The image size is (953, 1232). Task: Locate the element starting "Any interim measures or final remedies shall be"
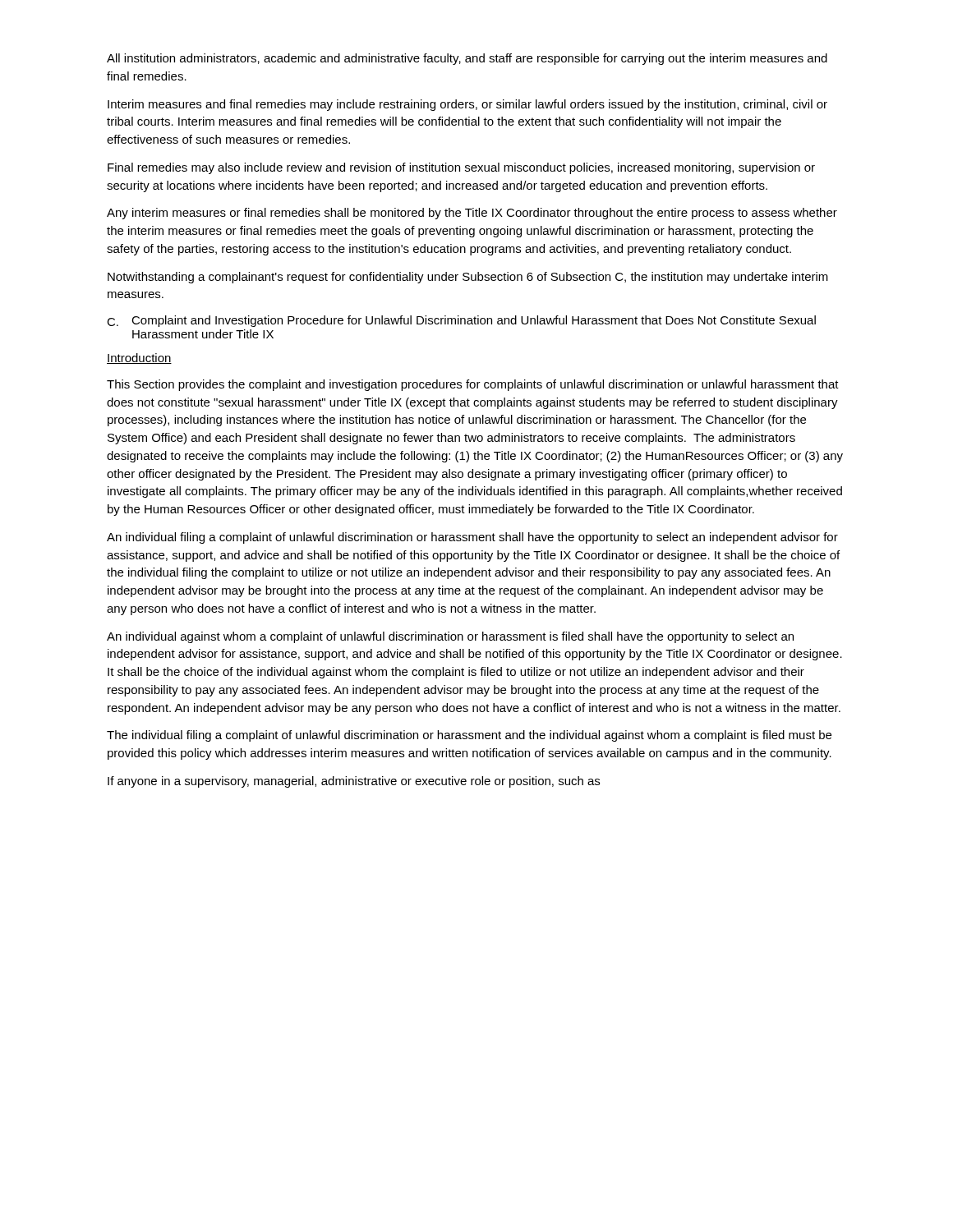click(472, 230)
